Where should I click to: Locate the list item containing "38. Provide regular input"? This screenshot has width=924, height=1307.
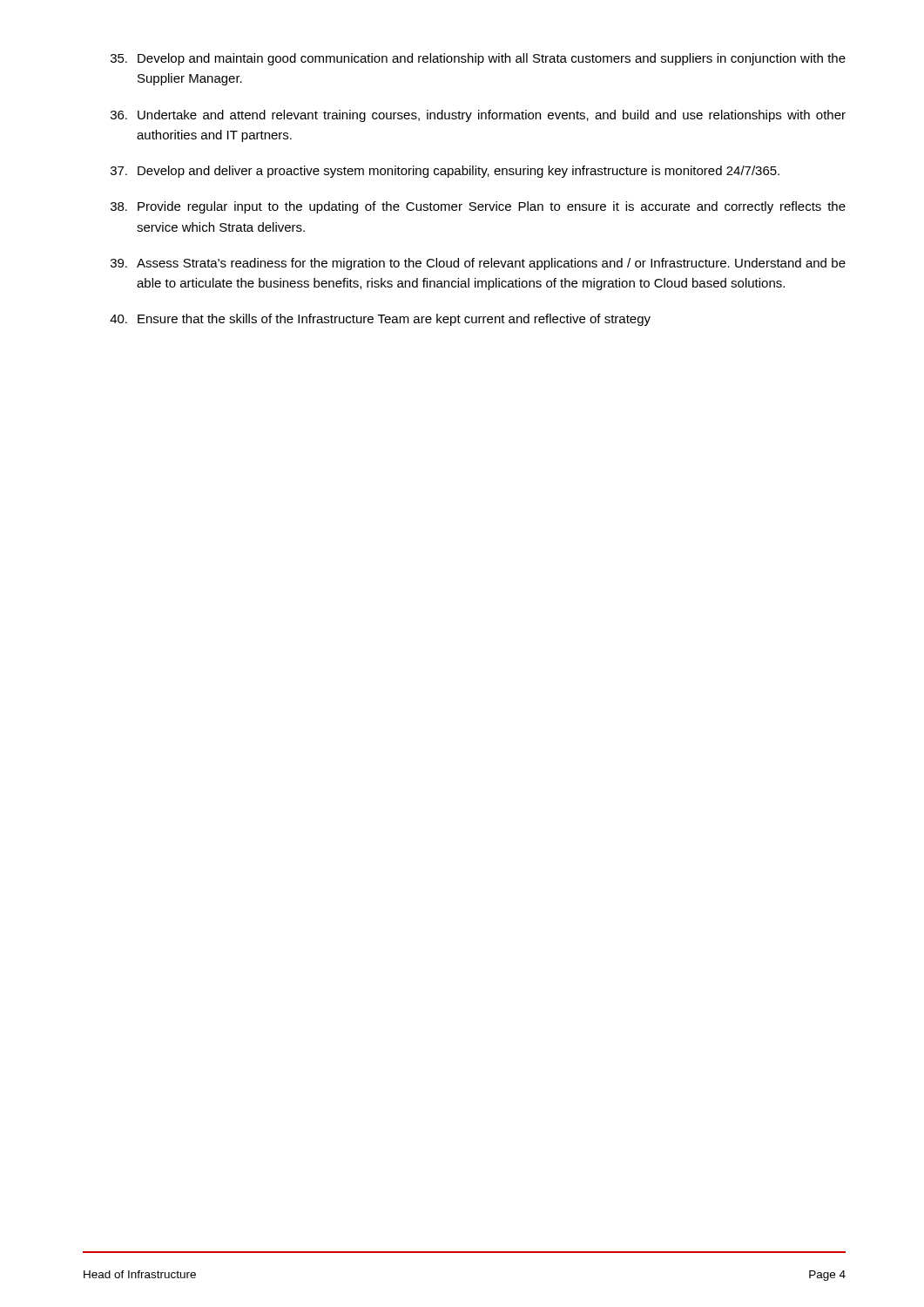tap(464, 217)
